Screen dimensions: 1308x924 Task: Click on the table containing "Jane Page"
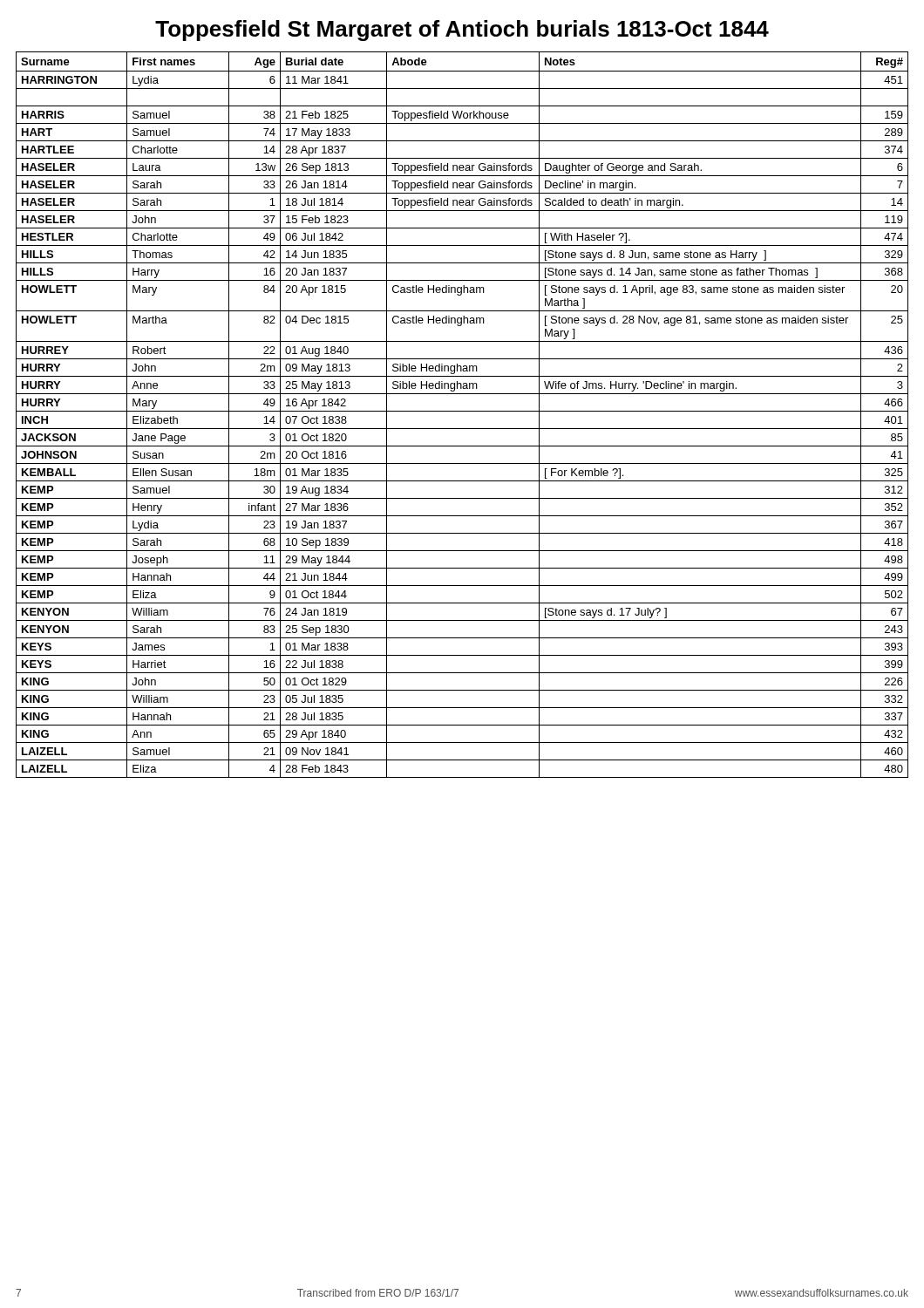(x=462, y=415)
